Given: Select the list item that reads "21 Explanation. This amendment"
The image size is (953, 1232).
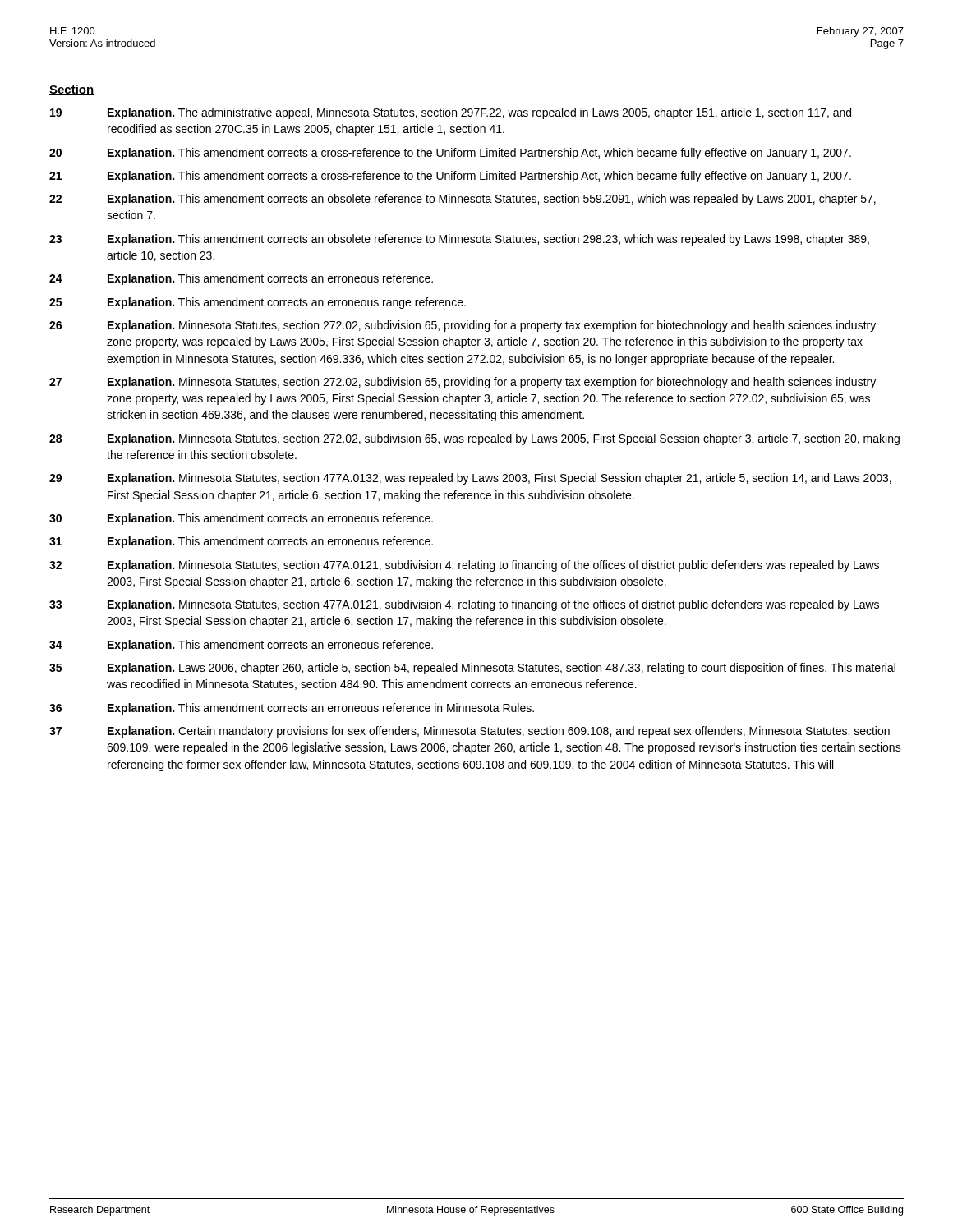Looking at the screenshot, I should (476, 176).
